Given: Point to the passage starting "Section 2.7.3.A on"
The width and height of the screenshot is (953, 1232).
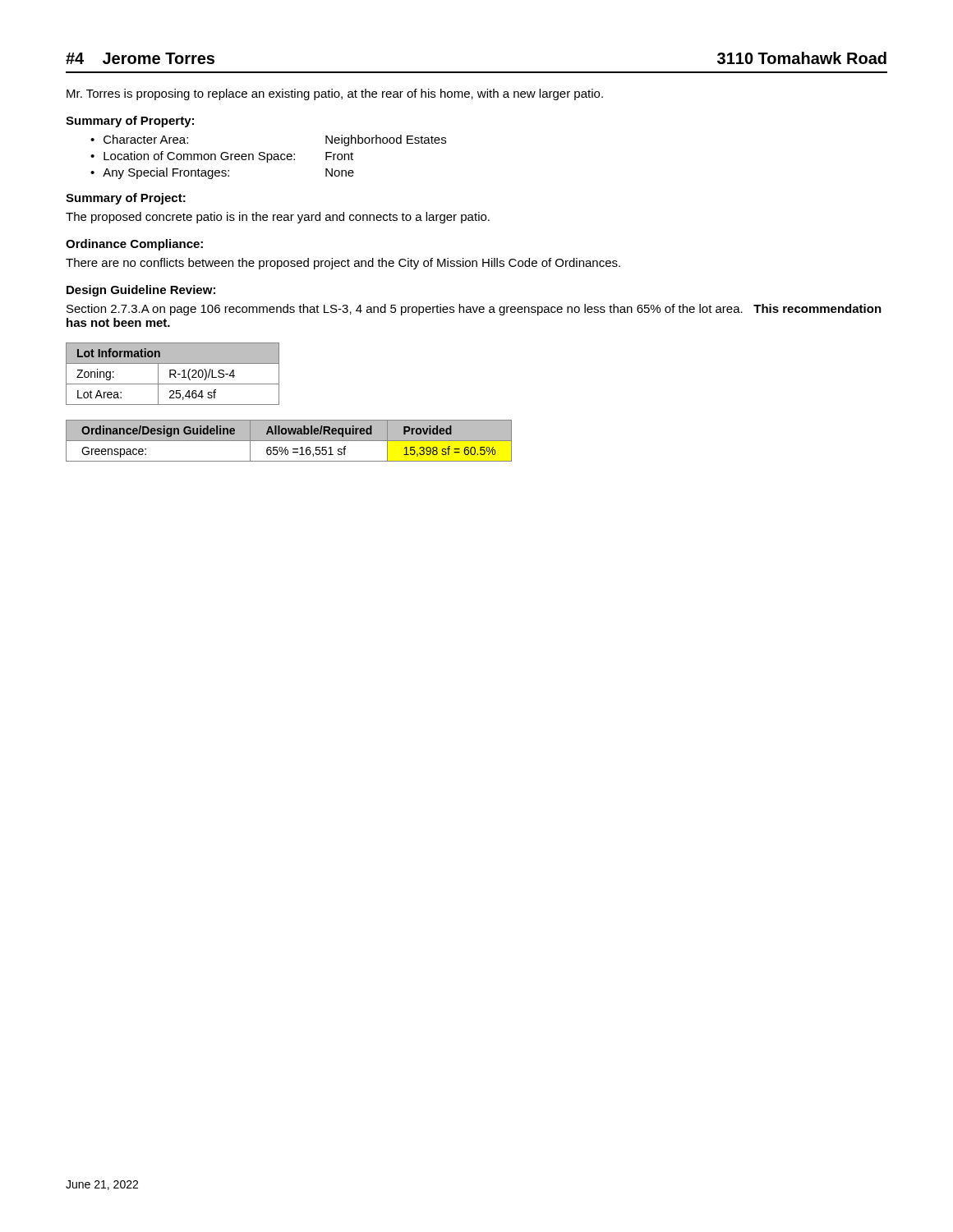Looking at the screenshot, I should coord(474,315).
